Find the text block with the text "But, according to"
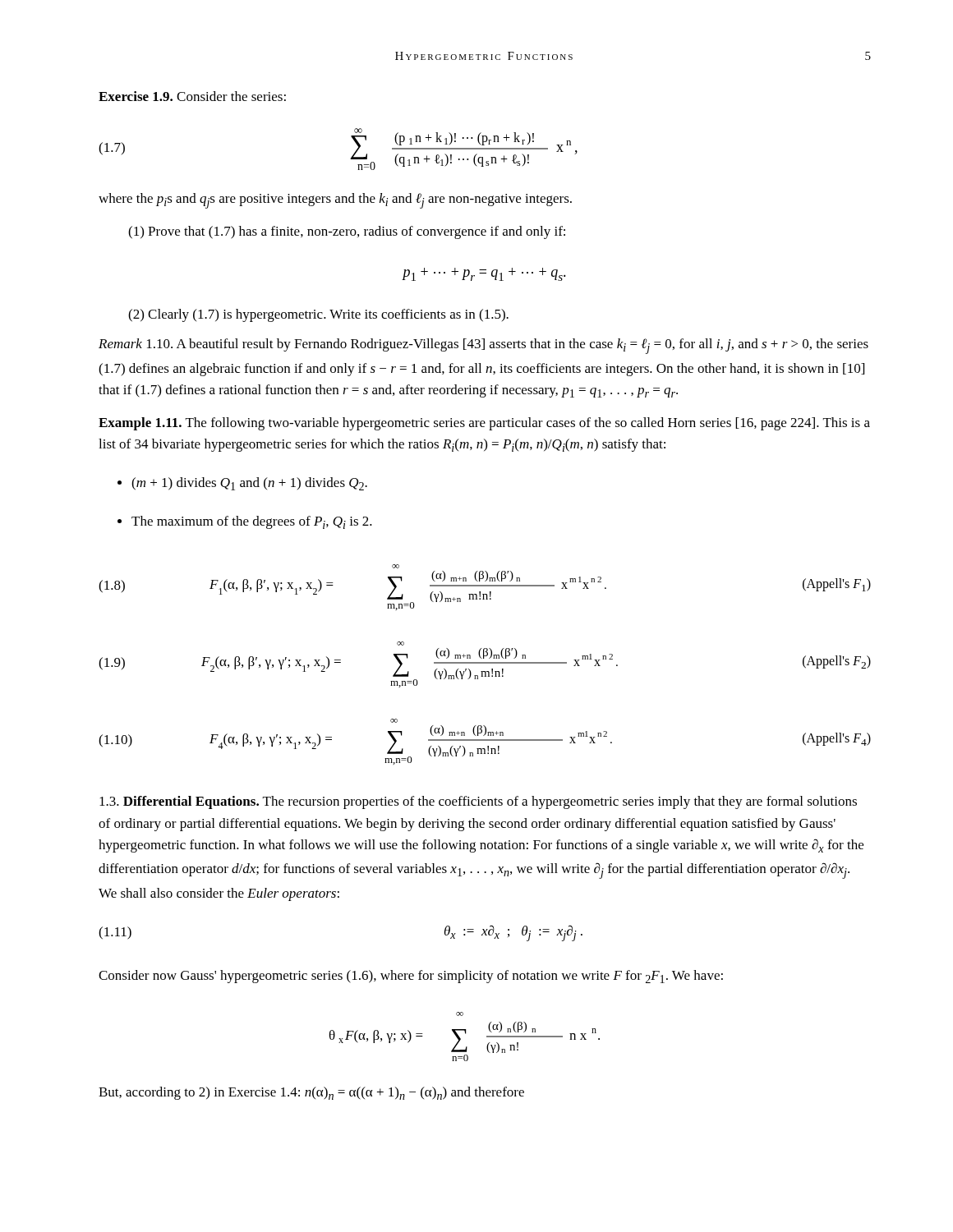This screenshot has width=953, height=1232. pos(485,1094)
